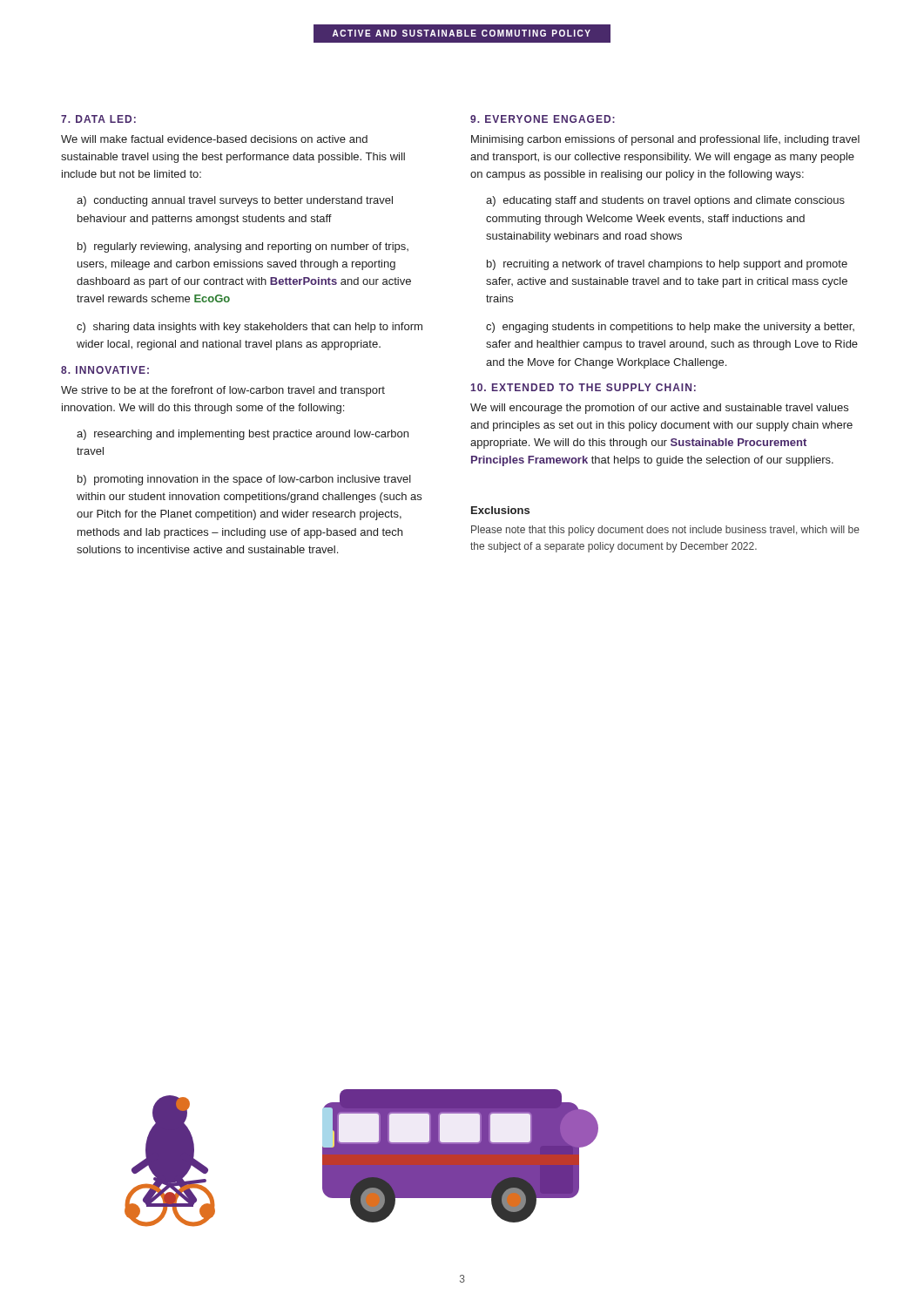The height and width of the screenshot is (1307, 924).
Task: Find the element starting "10. EXTENDED TO THE SUPPLY"
Action: click(584, 387)
